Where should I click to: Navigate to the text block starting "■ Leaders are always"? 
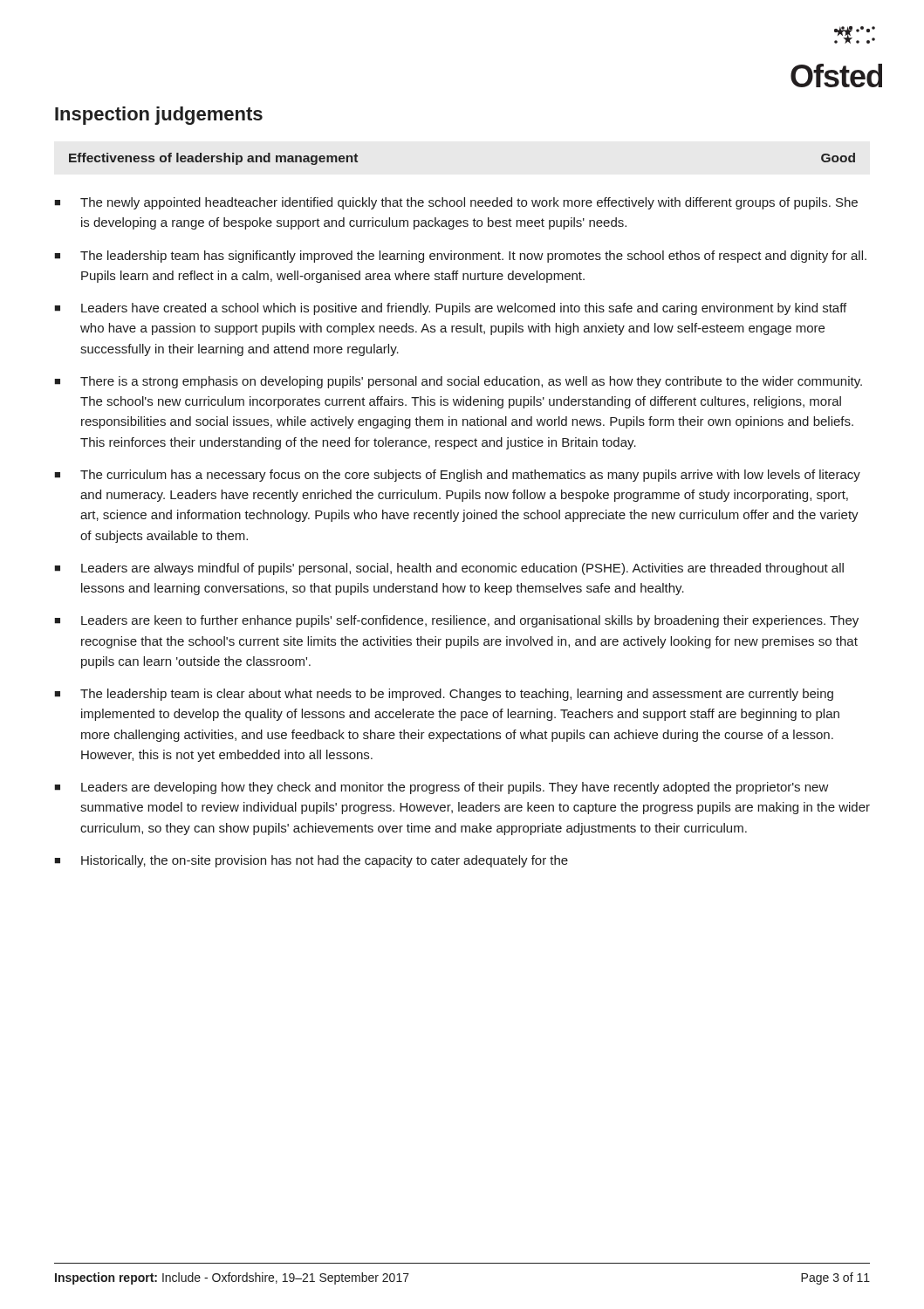[x=462, y=578]
